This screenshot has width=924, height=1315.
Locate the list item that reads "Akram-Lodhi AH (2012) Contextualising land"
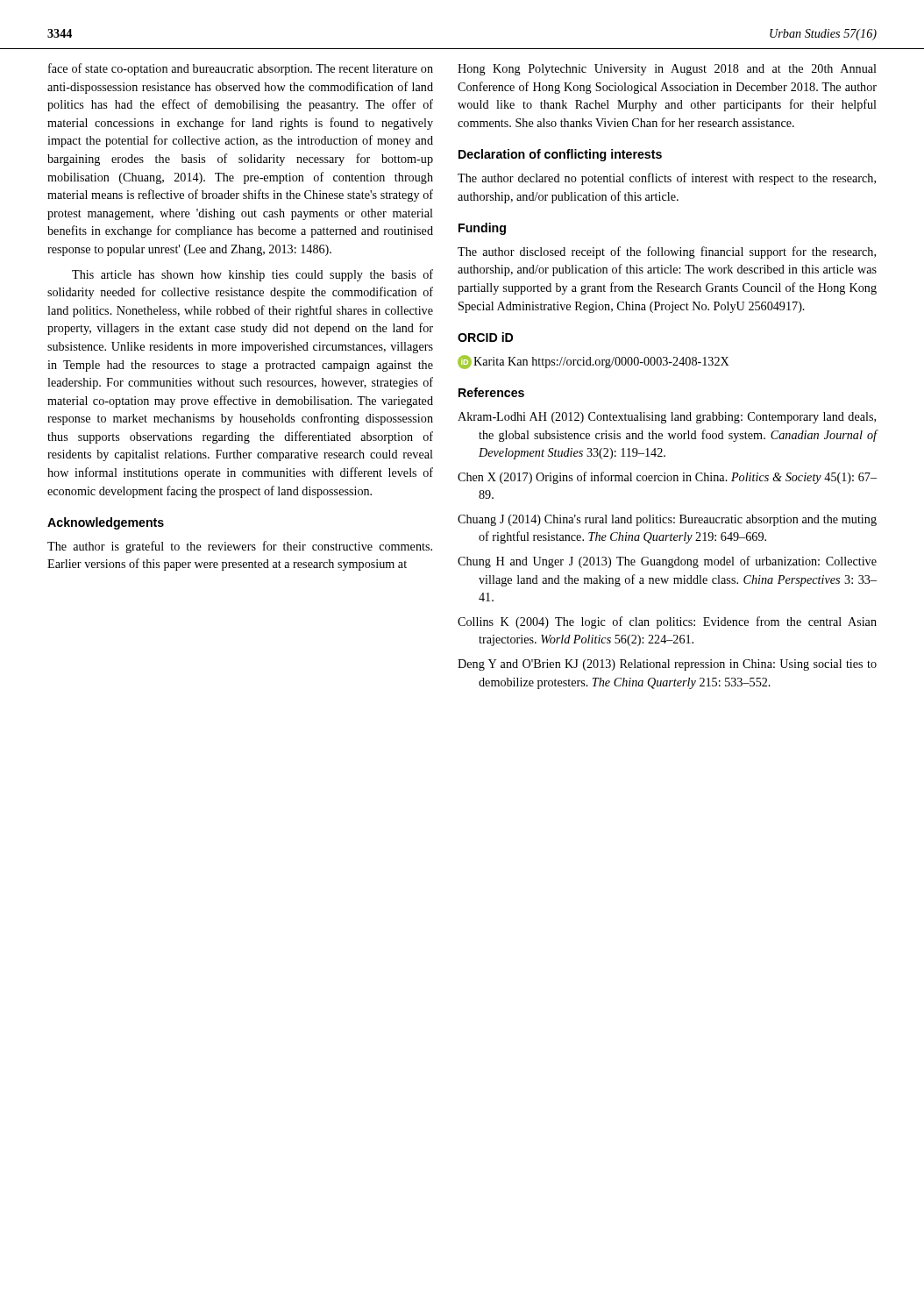click(667, 434)
